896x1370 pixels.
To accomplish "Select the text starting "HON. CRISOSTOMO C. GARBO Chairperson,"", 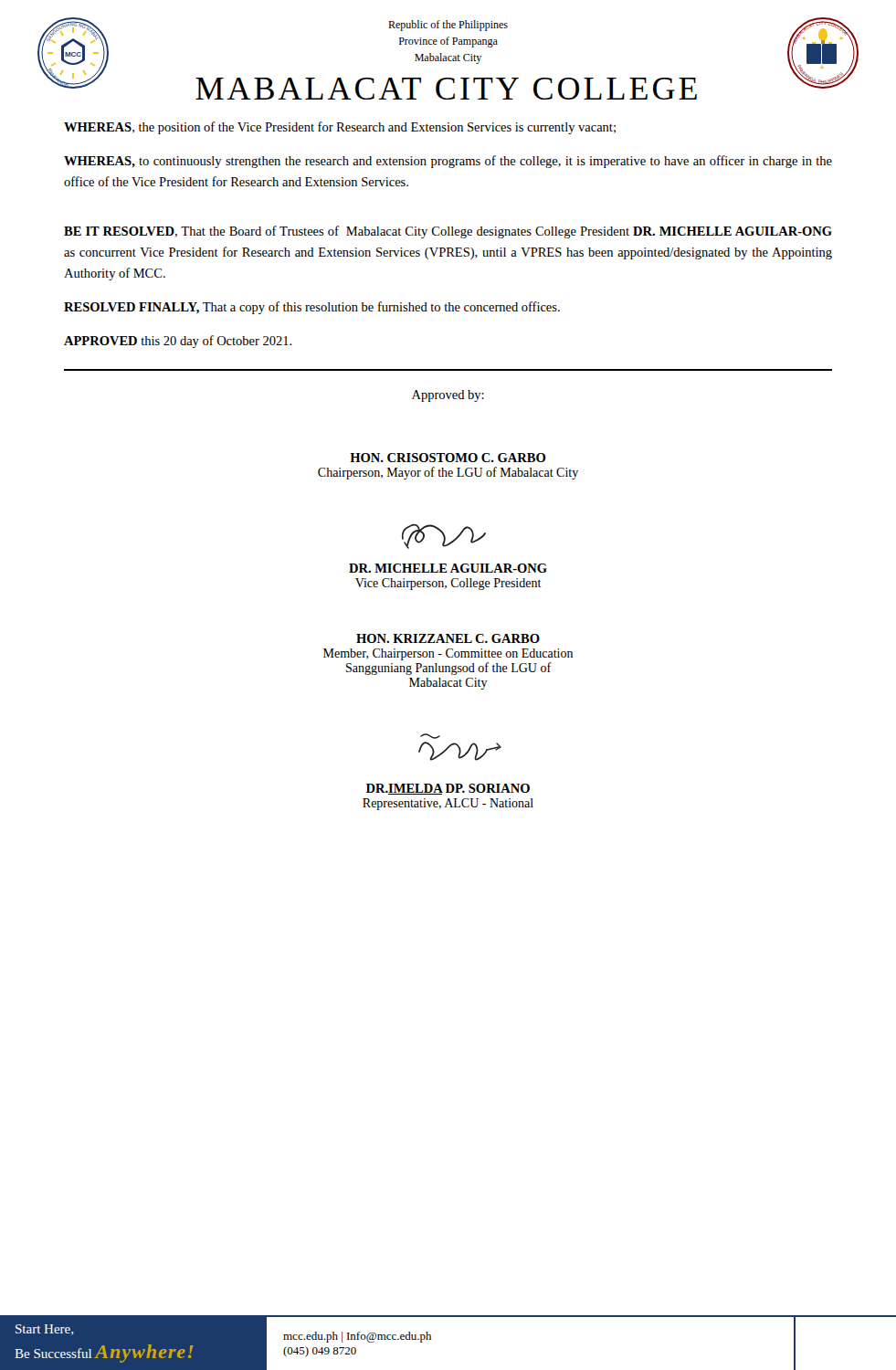I will (448, 465).
